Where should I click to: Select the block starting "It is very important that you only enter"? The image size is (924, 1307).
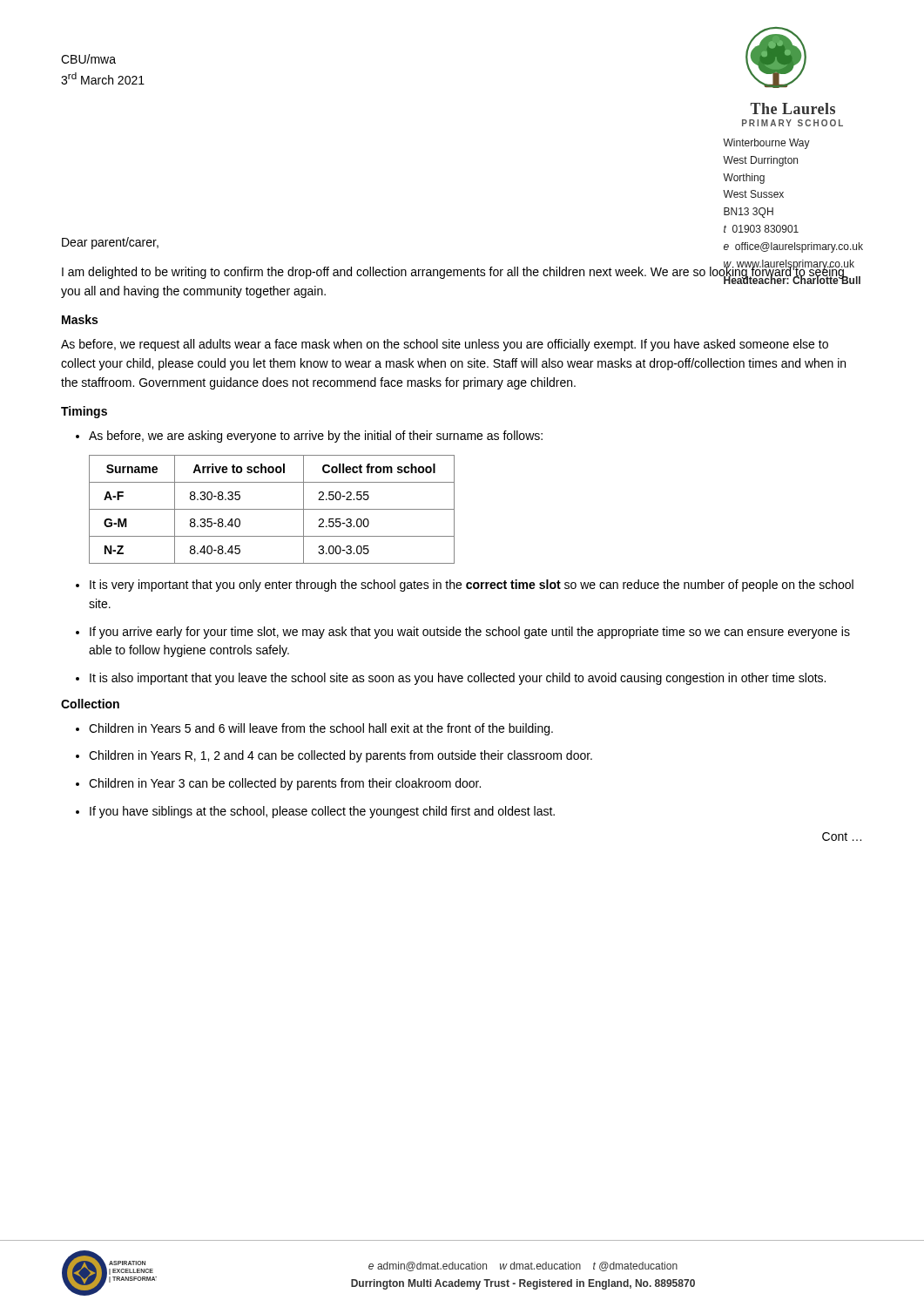click(471, 594)
